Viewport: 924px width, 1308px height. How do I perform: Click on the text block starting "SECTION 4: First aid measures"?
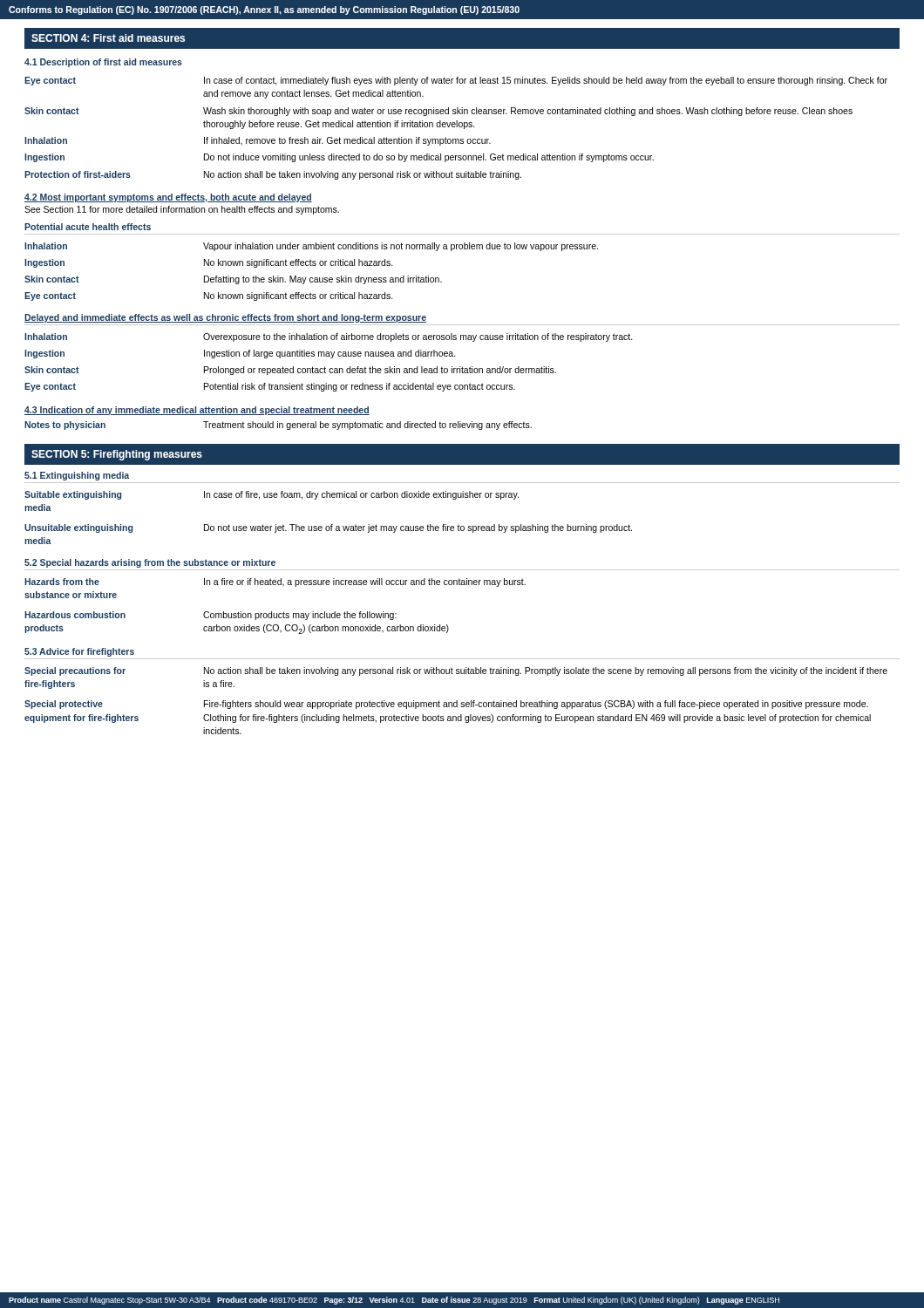pos(108,38)
